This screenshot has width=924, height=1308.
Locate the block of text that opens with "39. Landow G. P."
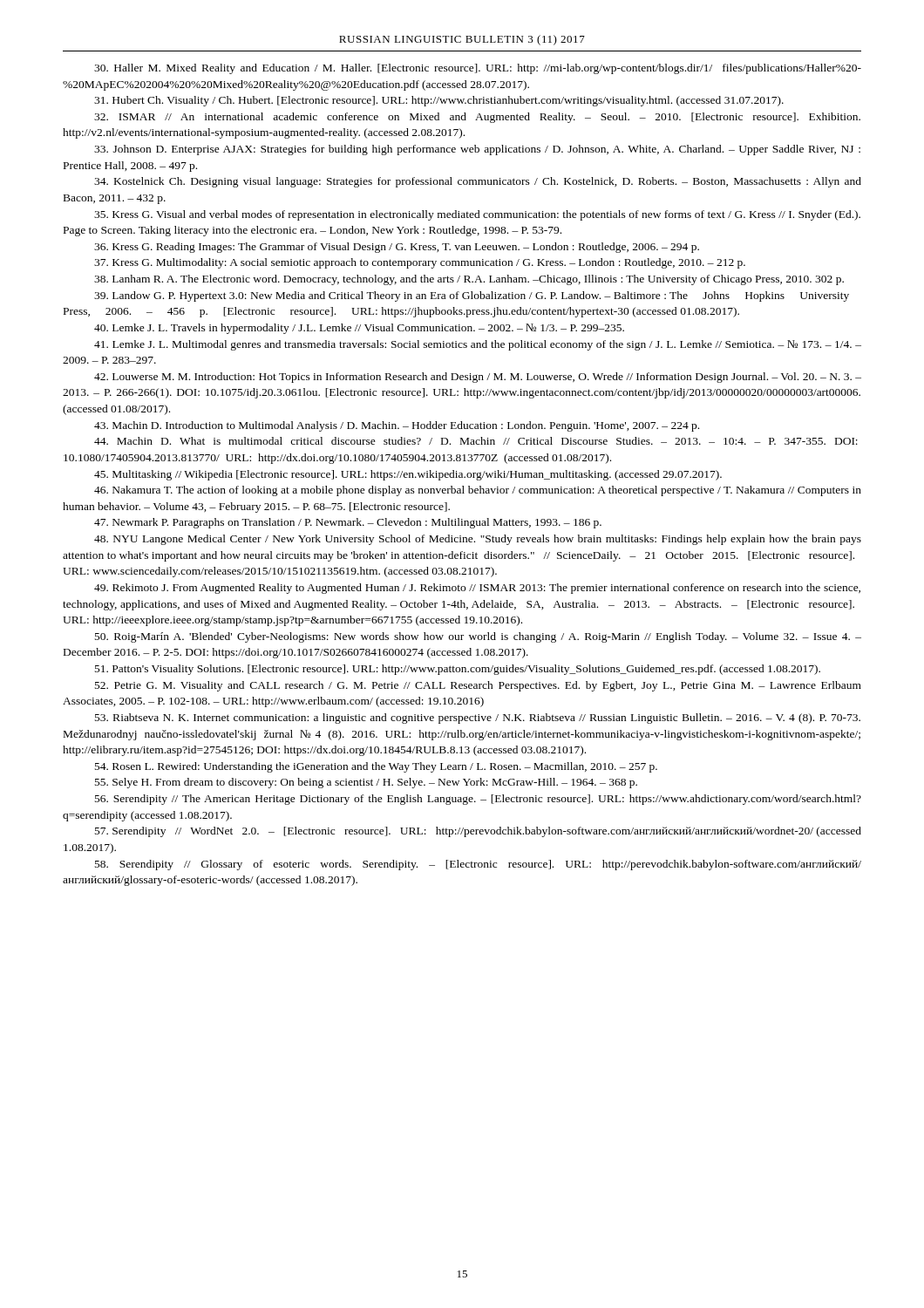462,303
